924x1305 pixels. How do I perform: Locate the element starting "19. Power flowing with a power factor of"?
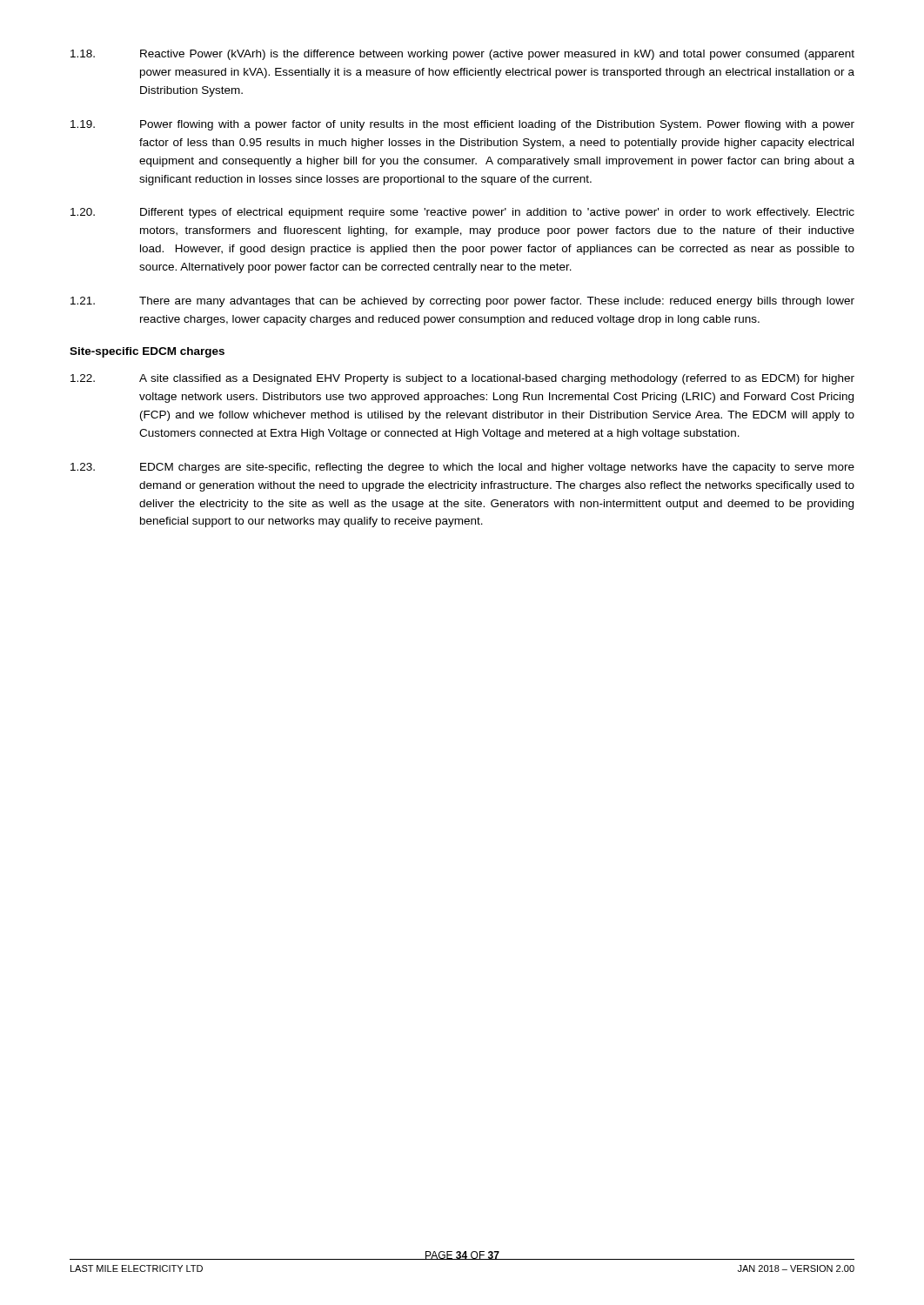click(x=462, y=152)
